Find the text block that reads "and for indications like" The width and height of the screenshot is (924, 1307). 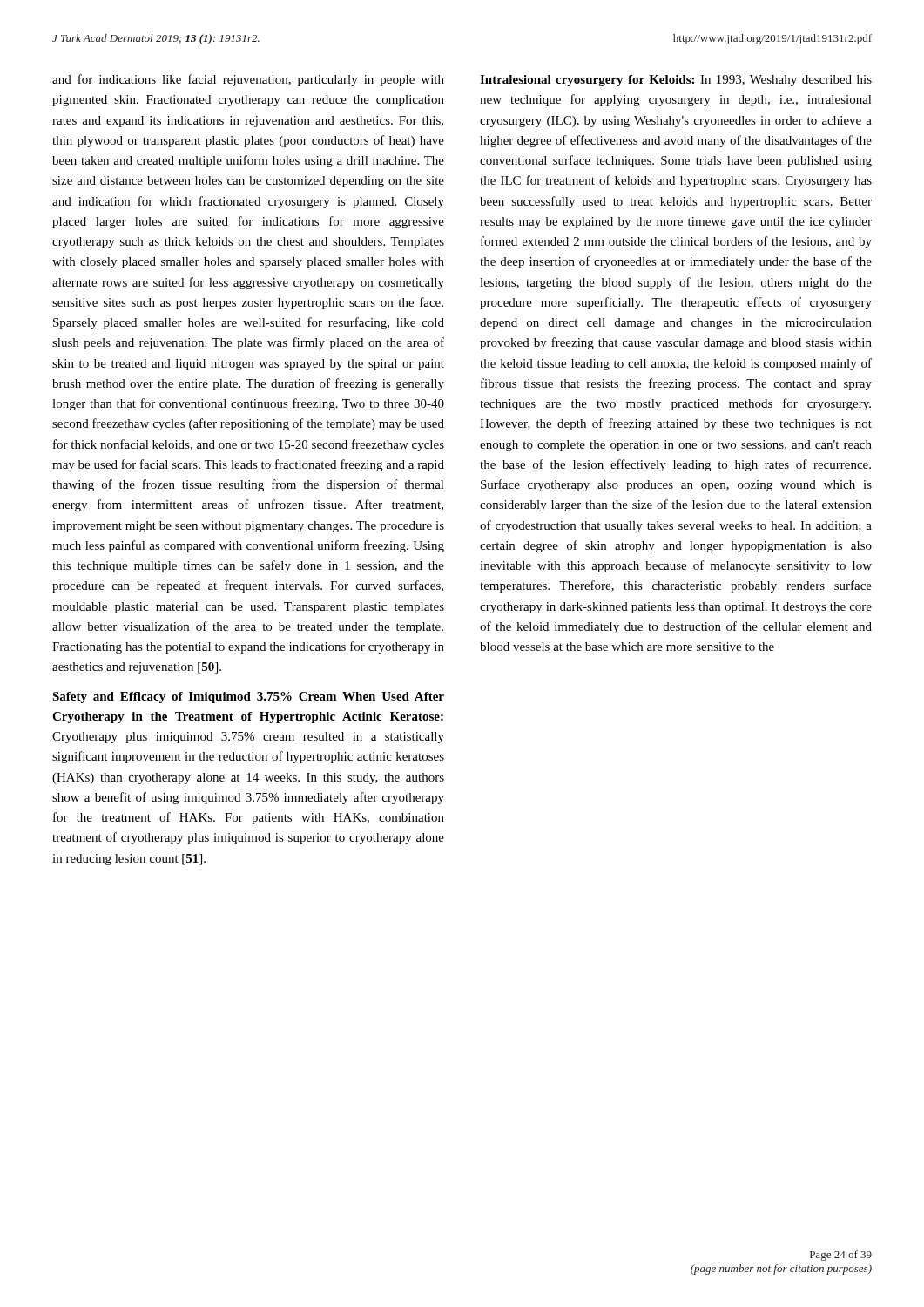[x=248, y=374]
